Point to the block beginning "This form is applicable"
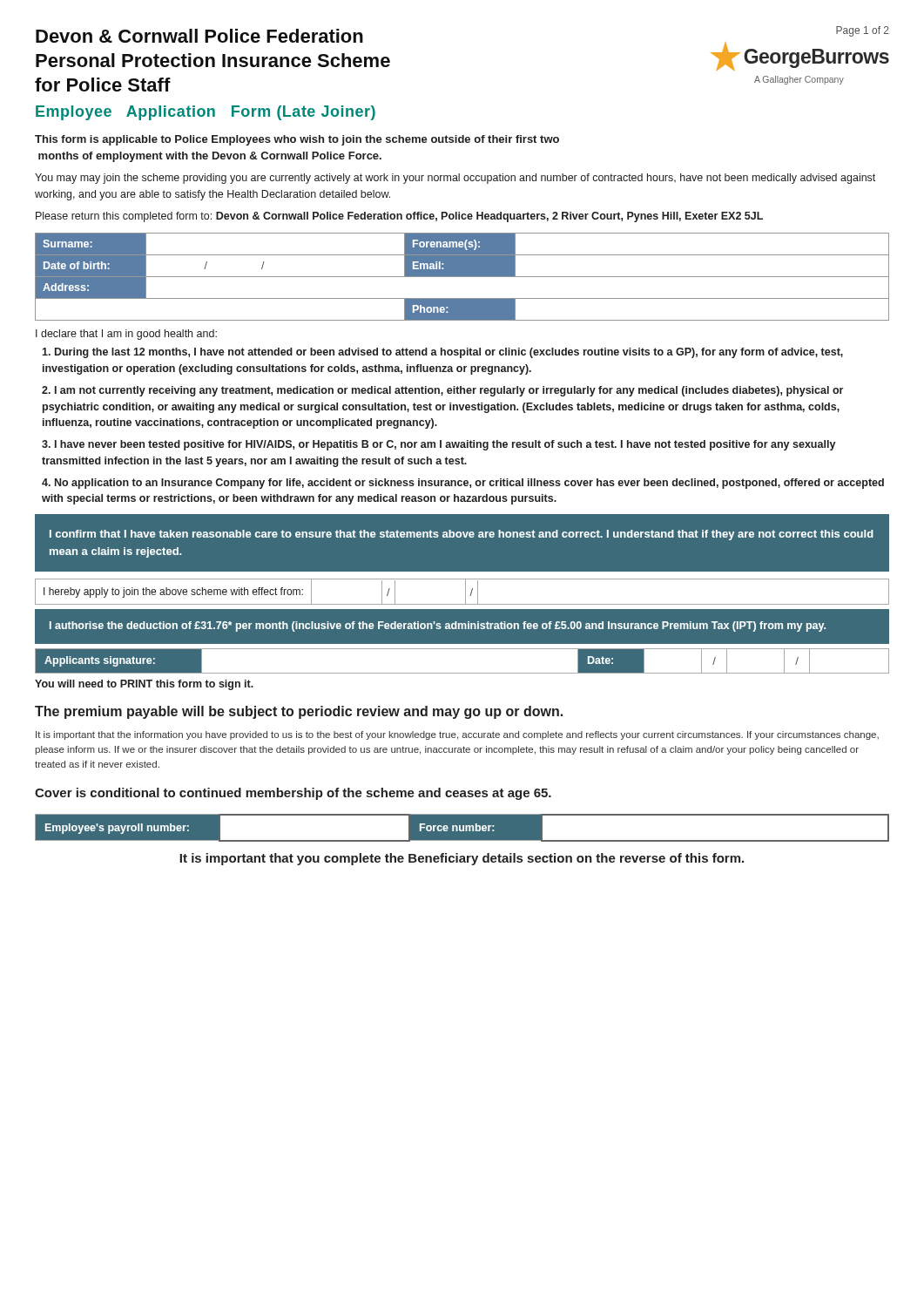The height and width of the screenshot is (1307, 924). point(297,148)
